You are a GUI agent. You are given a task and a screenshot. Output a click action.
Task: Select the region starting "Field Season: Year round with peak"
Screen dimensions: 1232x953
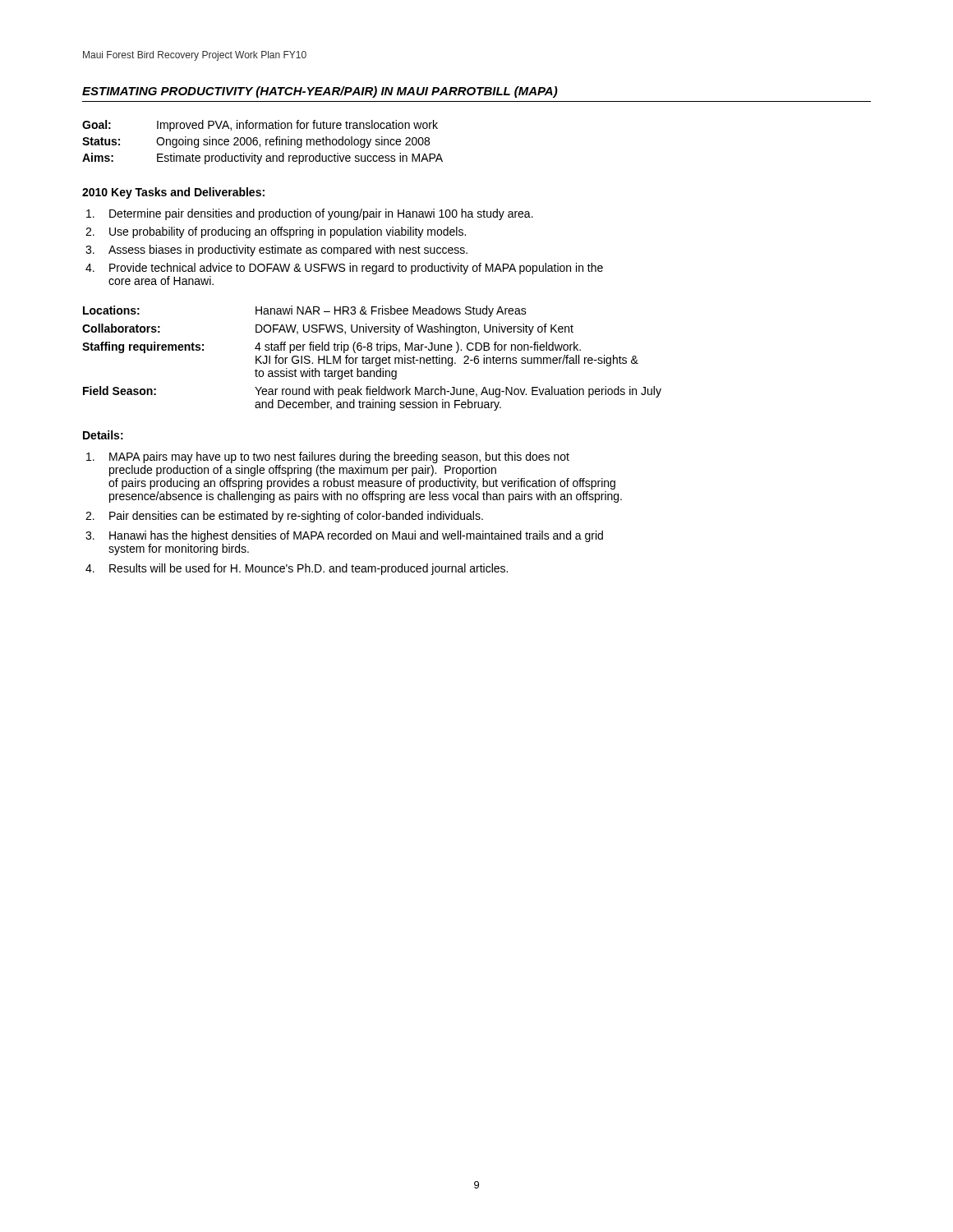tap(476, 398)
